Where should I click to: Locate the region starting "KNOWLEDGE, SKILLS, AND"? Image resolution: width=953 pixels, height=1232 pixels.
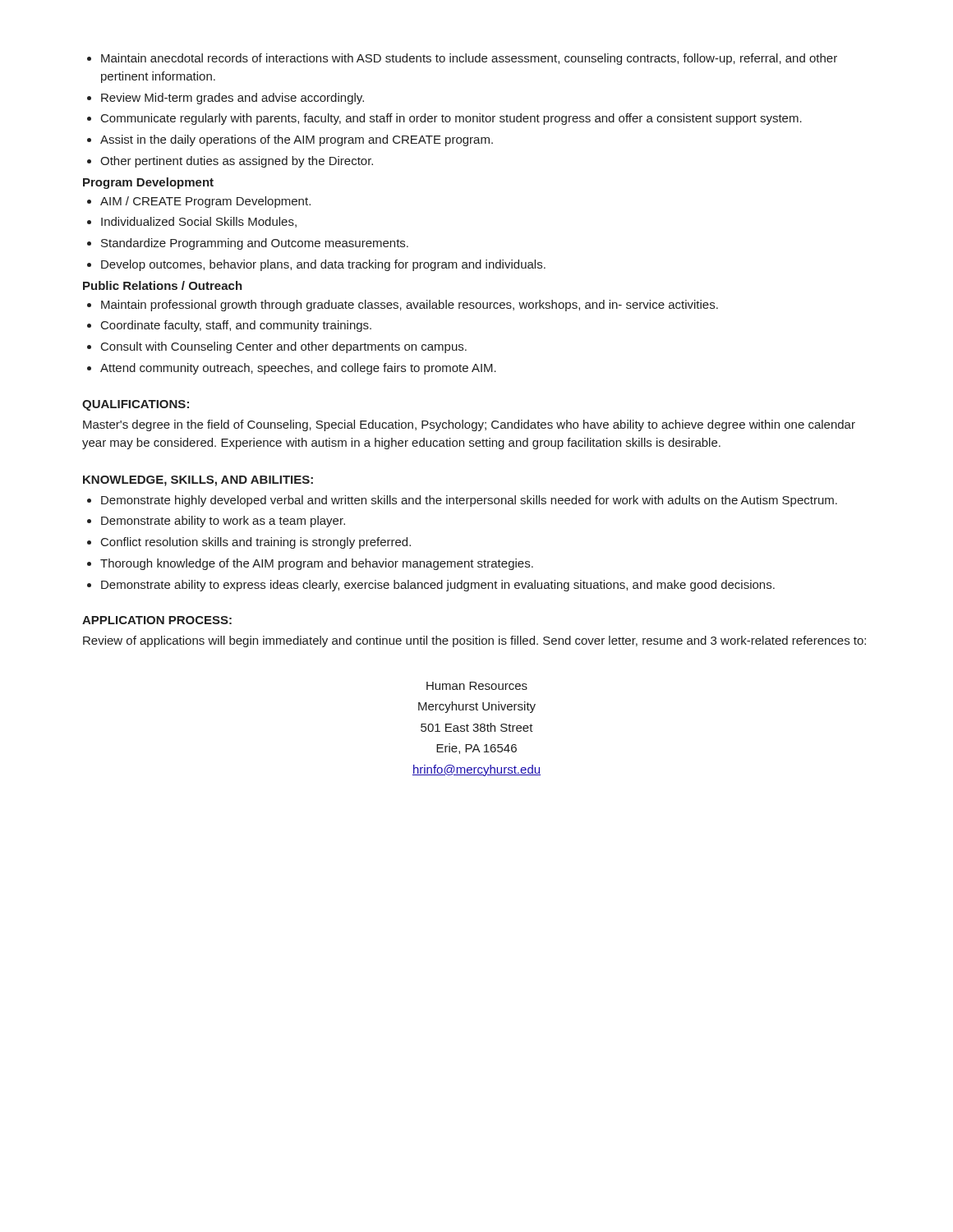click(x=198, y=479)
